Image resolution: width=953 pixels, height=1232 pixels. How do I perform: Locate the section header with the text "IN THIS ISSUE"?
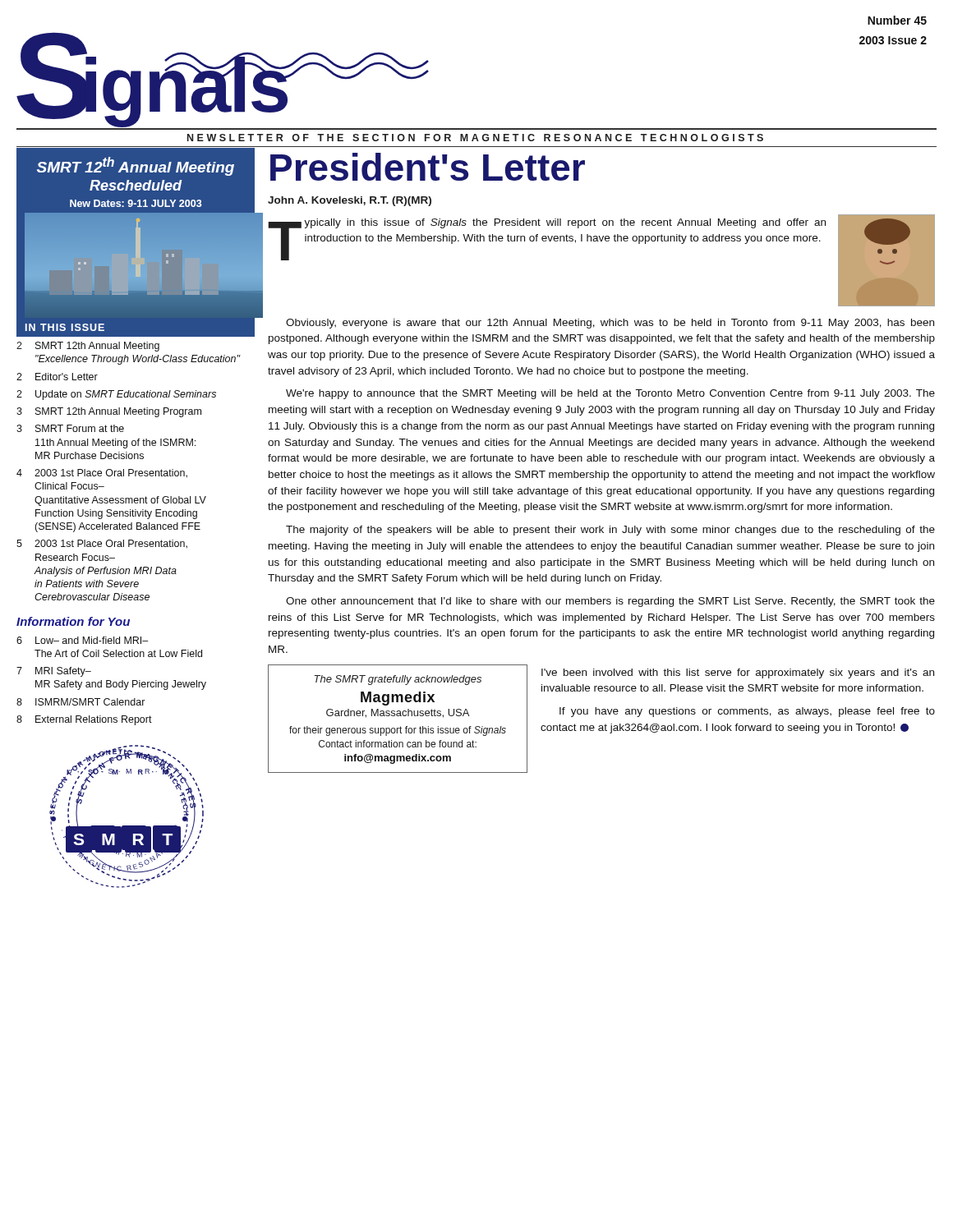tap(65, 328)
